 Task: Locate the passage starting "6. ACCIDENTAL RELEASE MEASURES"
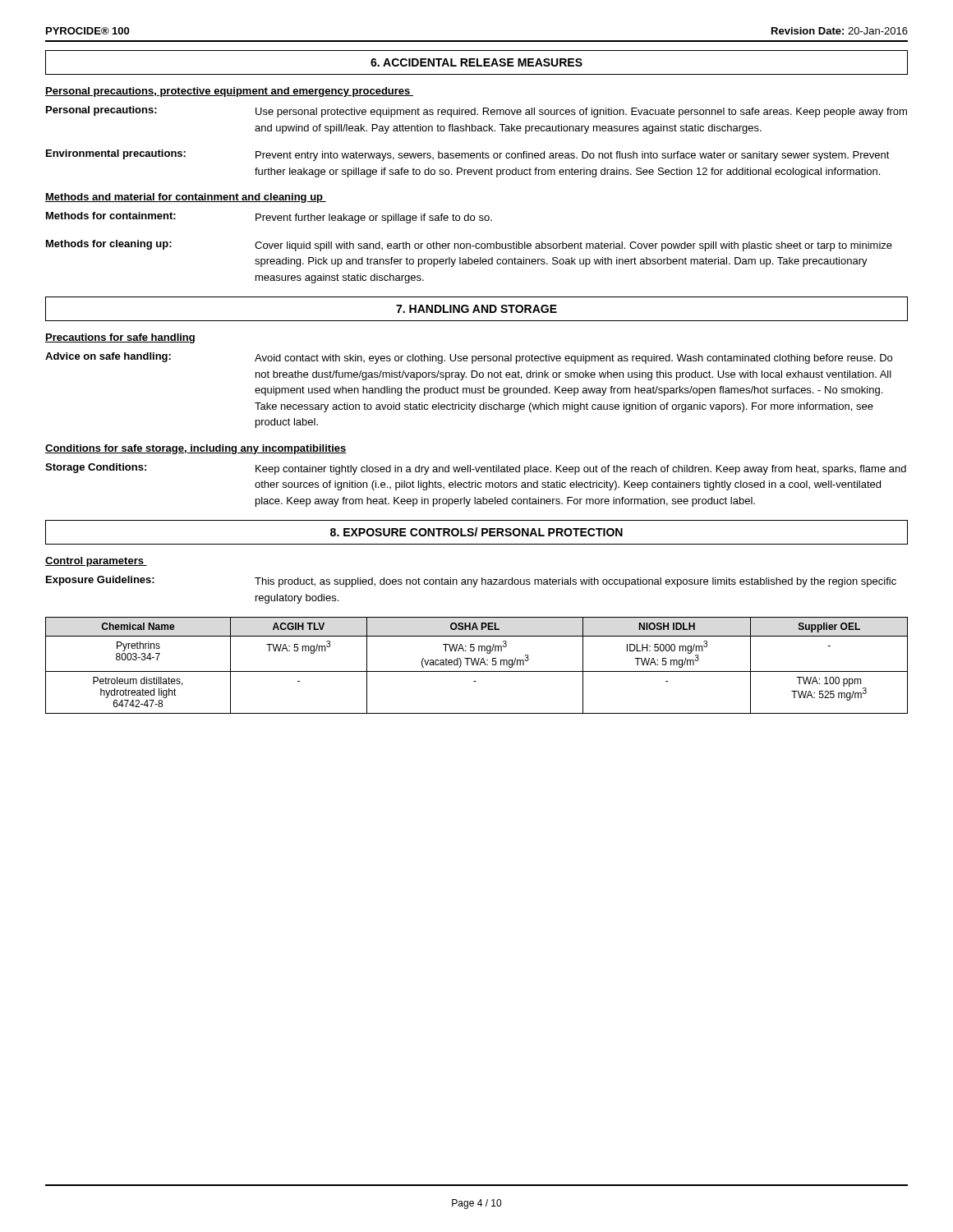pyautogui.click(x=476, y=62)
